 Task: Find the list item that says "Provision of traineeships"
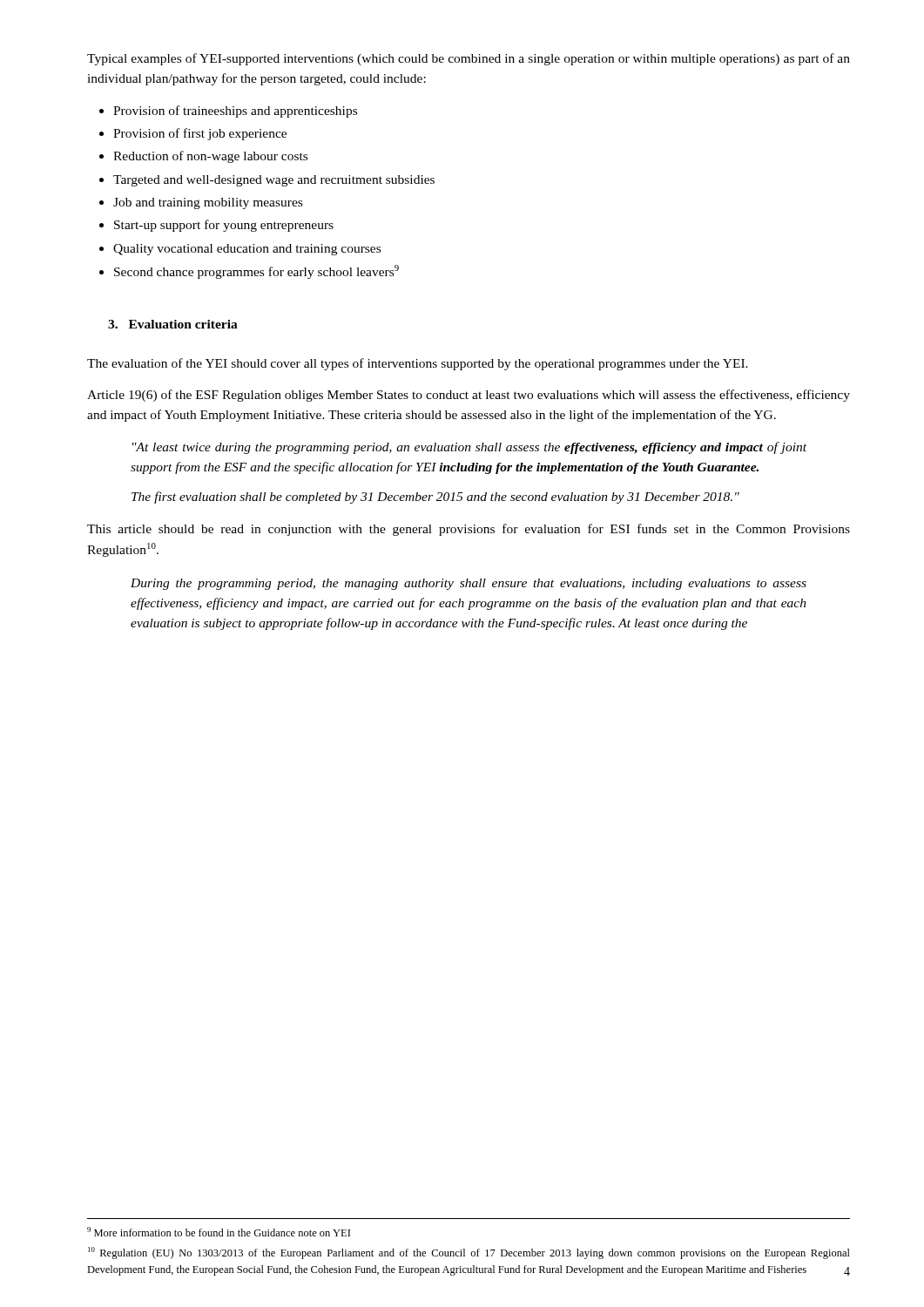235,110
